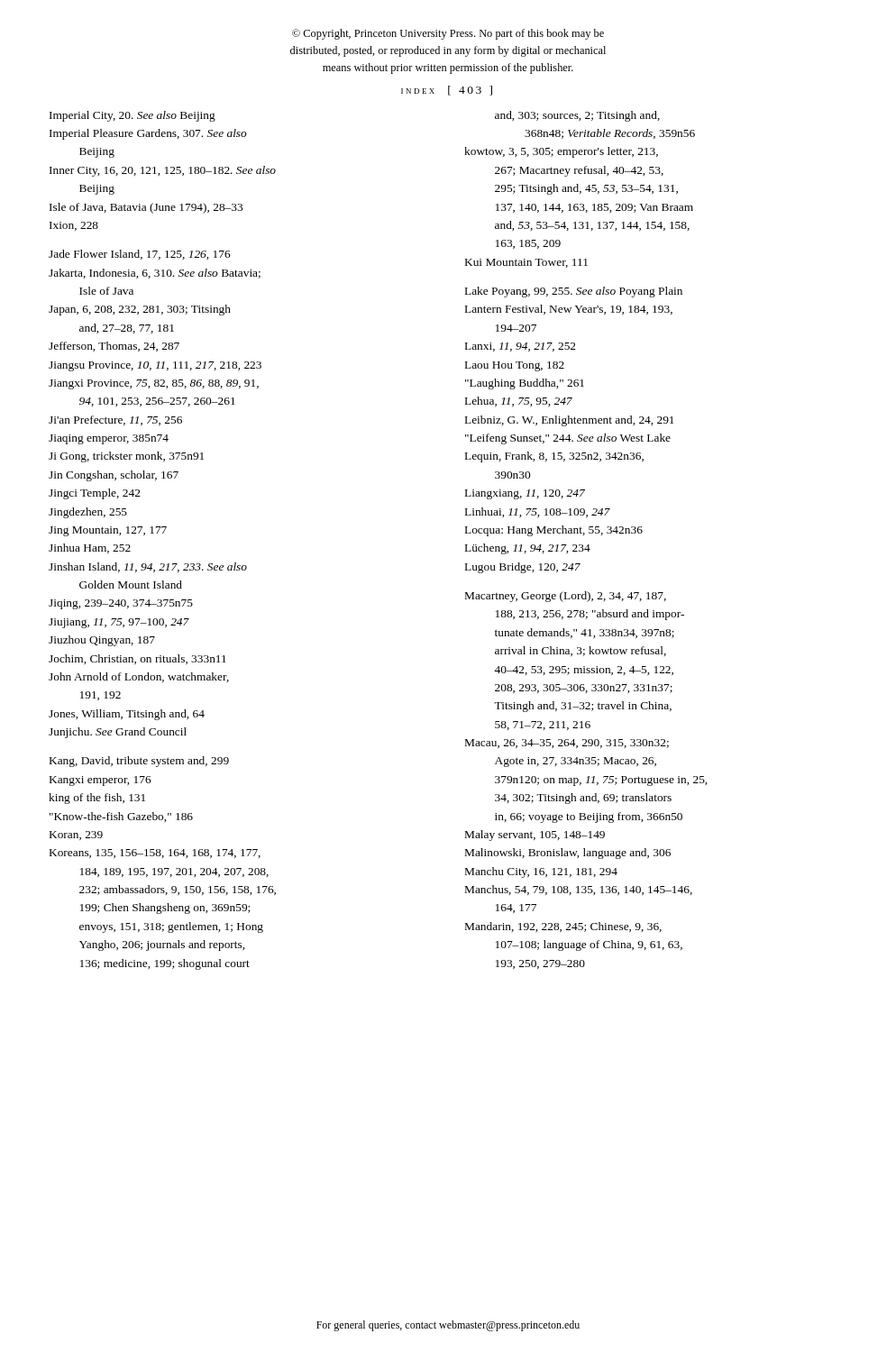Viewport: 896px width, 1352px height.
Task: Point to "Jochim, Christian, on rituals, 333n11"
Action: point(138,658)
